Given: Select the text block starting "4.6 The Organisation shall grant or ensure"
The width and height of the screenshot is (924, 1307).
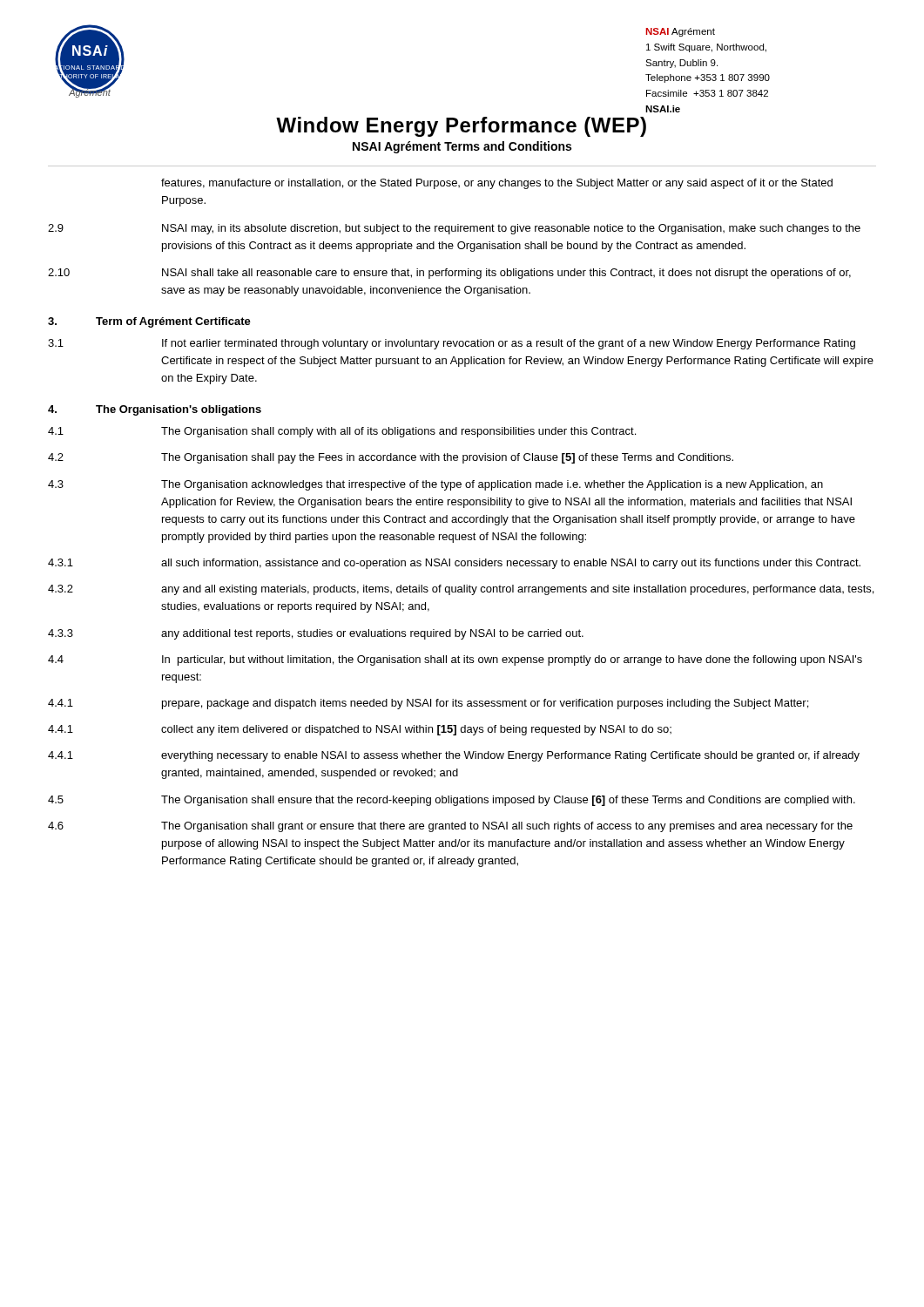Looking at the screenshot, I should tap(462, 843).
